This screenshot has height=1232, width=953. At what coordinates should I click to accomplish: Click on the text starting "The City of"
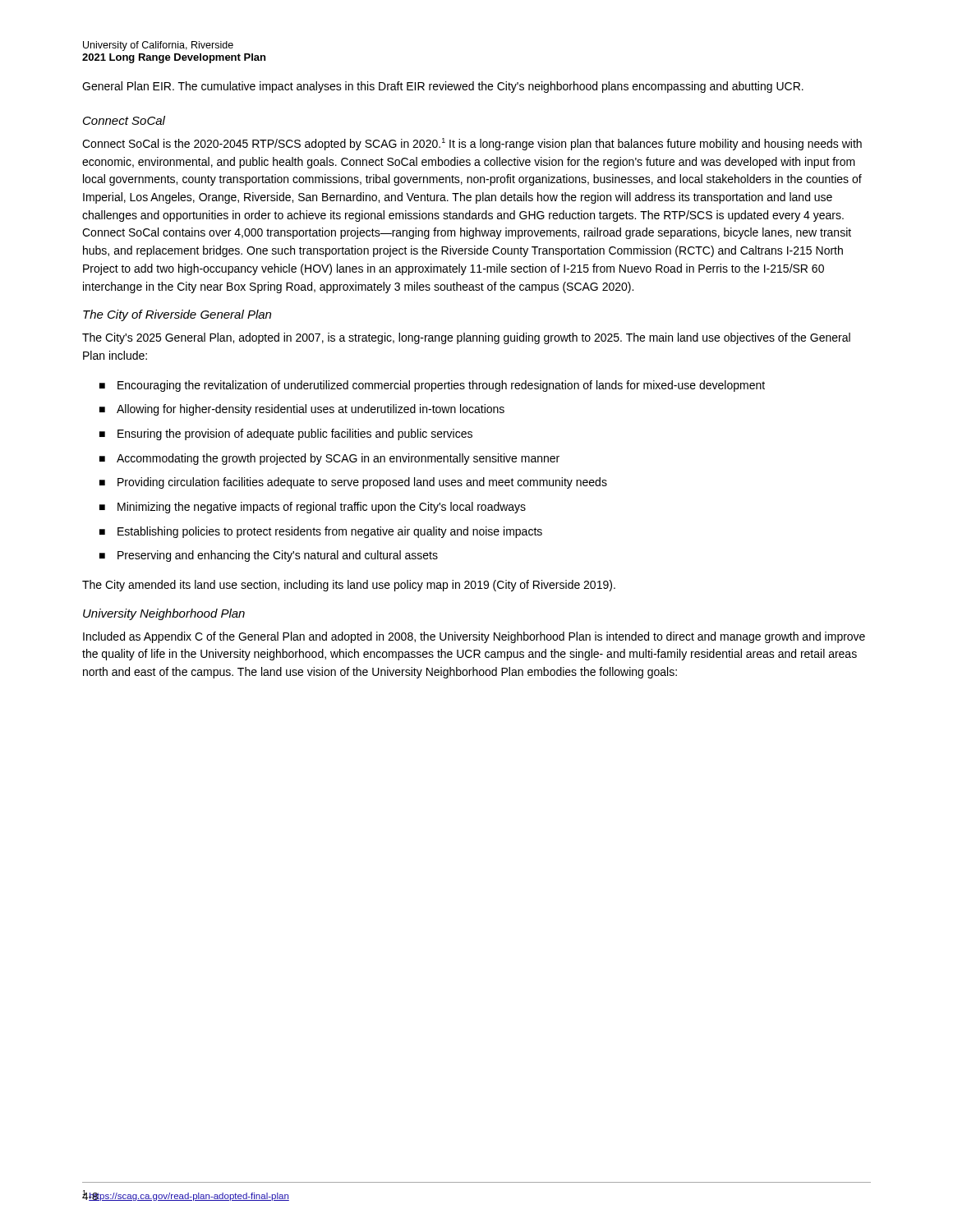pos(177,314)
